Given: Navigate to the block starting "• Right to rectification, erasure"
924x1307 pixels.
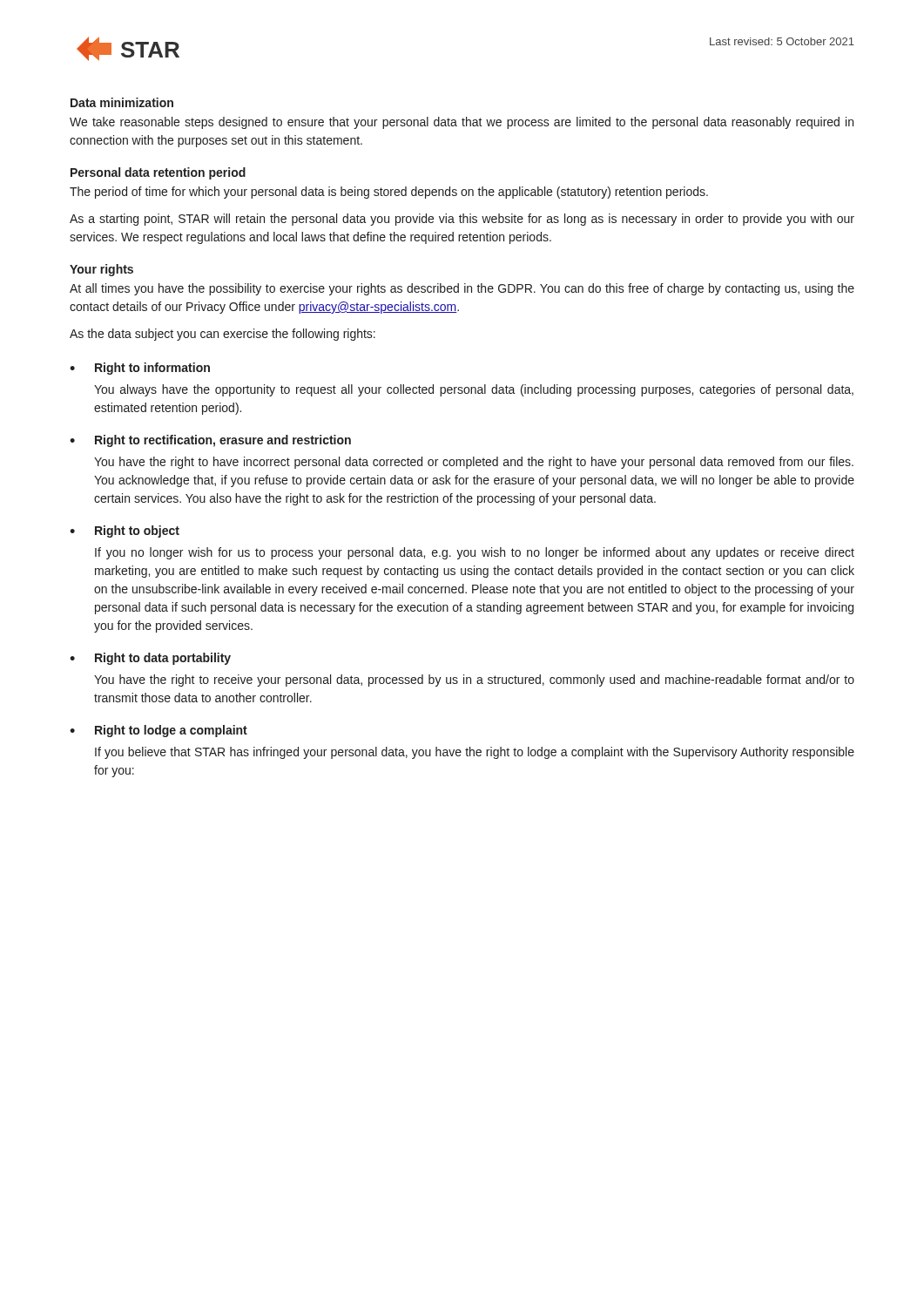Looking at the screenshot, I should coord(462,470).
